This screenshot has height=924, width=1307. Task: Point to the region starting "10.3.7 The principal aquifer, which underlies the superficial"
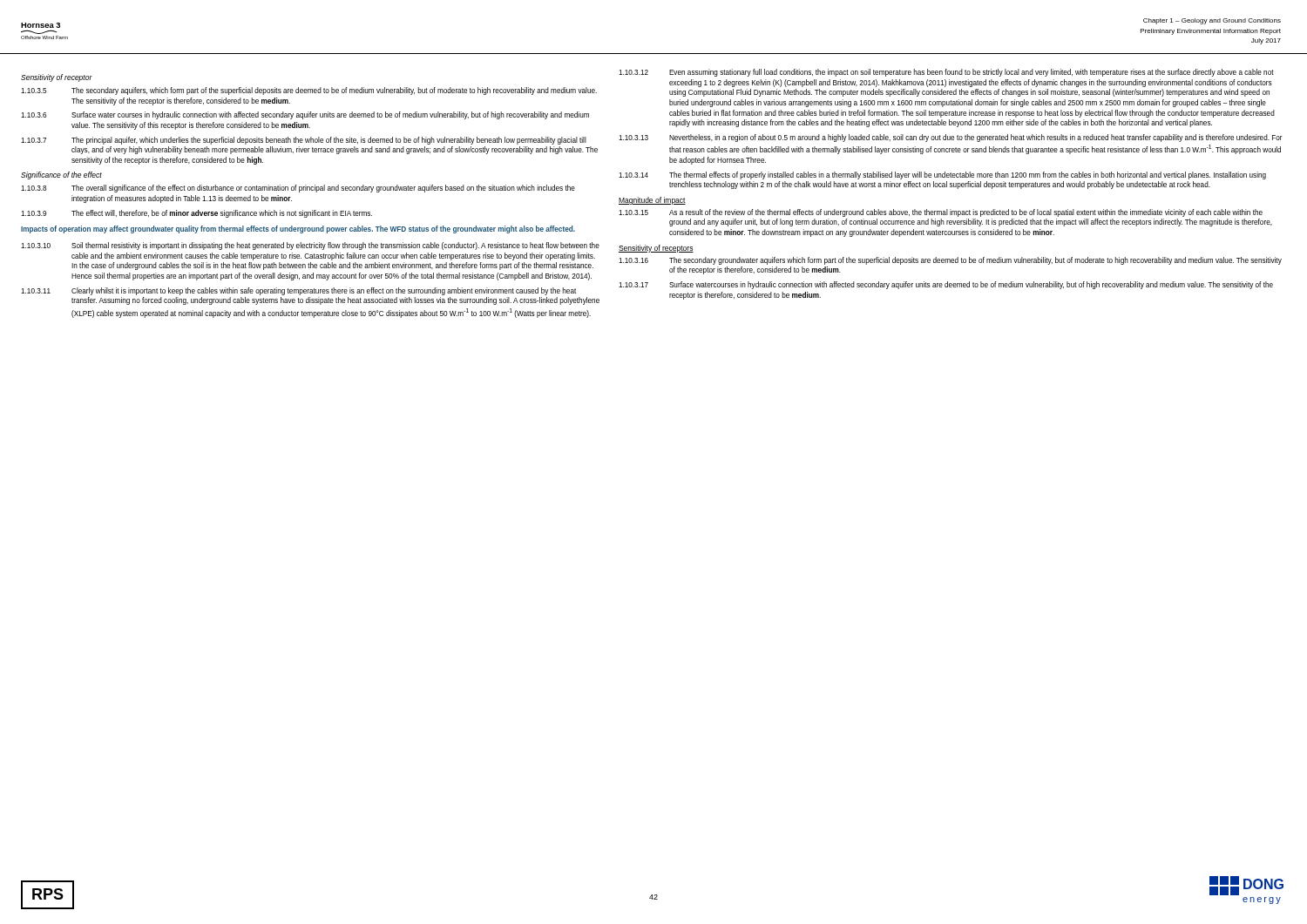pos(312,151)
